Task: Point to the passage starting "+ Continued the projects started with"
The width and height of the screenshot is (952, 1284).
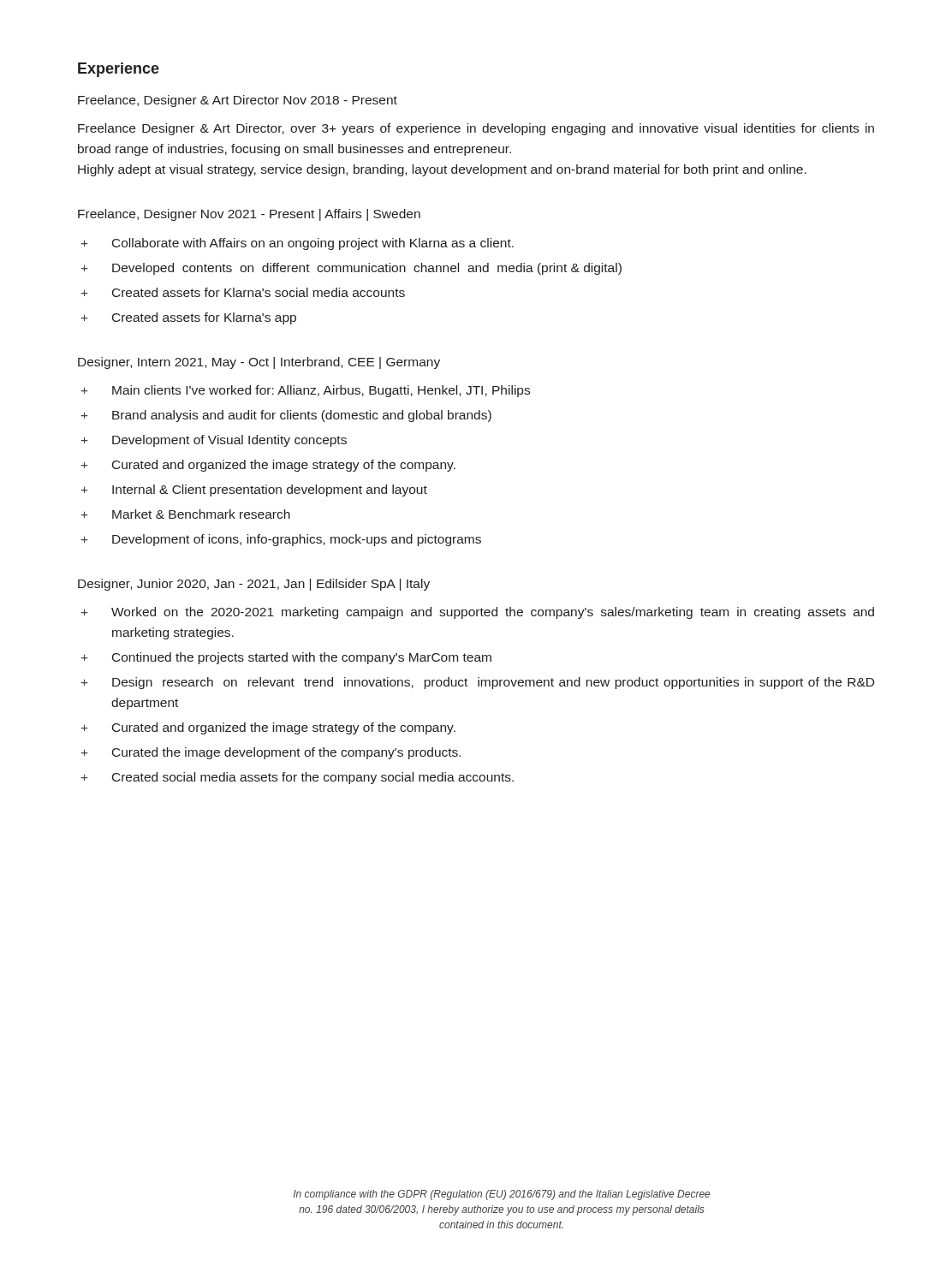Action: [x=476, y=658]
